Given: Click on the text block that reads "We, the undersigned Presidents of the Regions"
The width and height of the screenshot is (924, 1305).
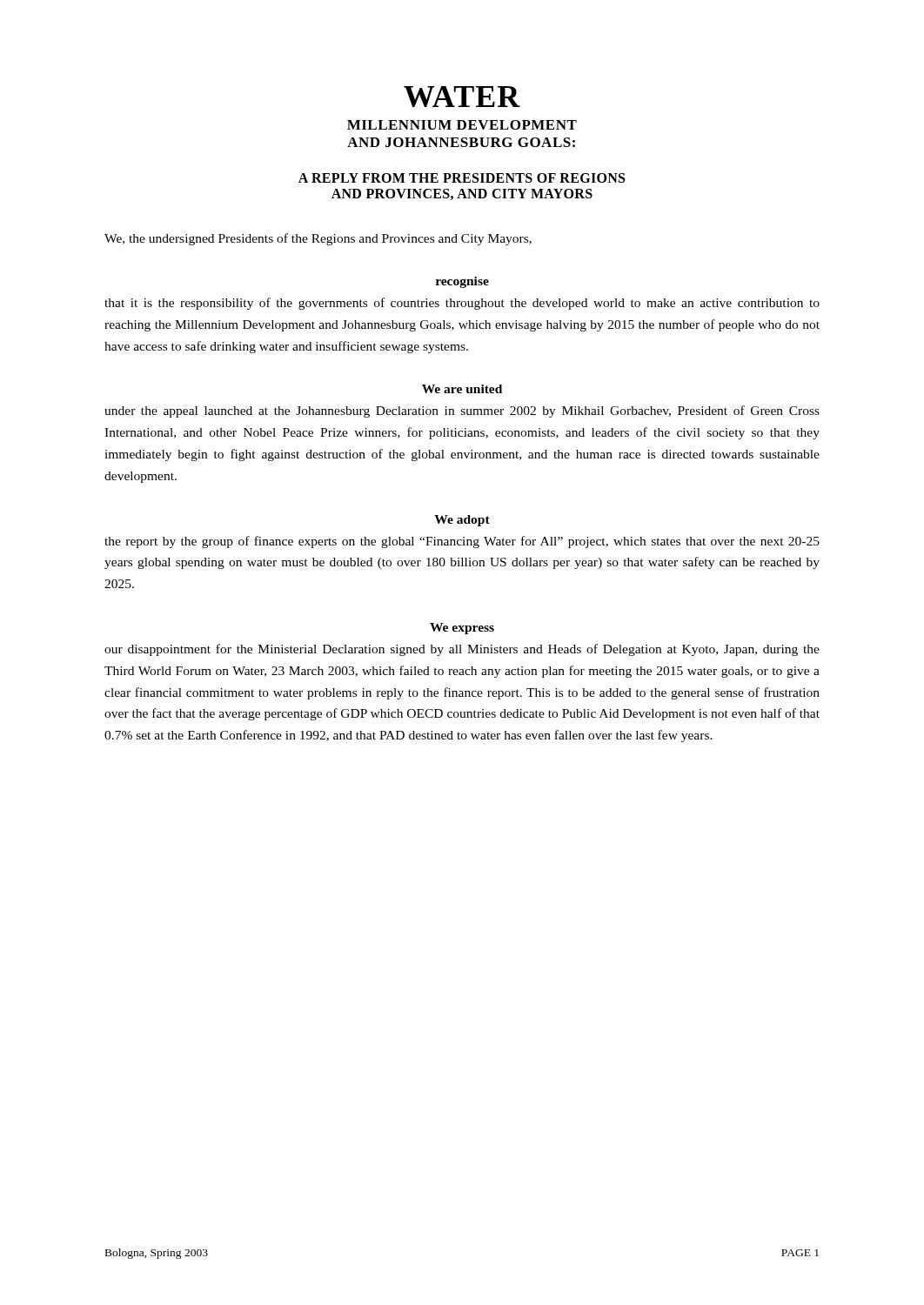Looking at the screenshot, I should (318, 238).
